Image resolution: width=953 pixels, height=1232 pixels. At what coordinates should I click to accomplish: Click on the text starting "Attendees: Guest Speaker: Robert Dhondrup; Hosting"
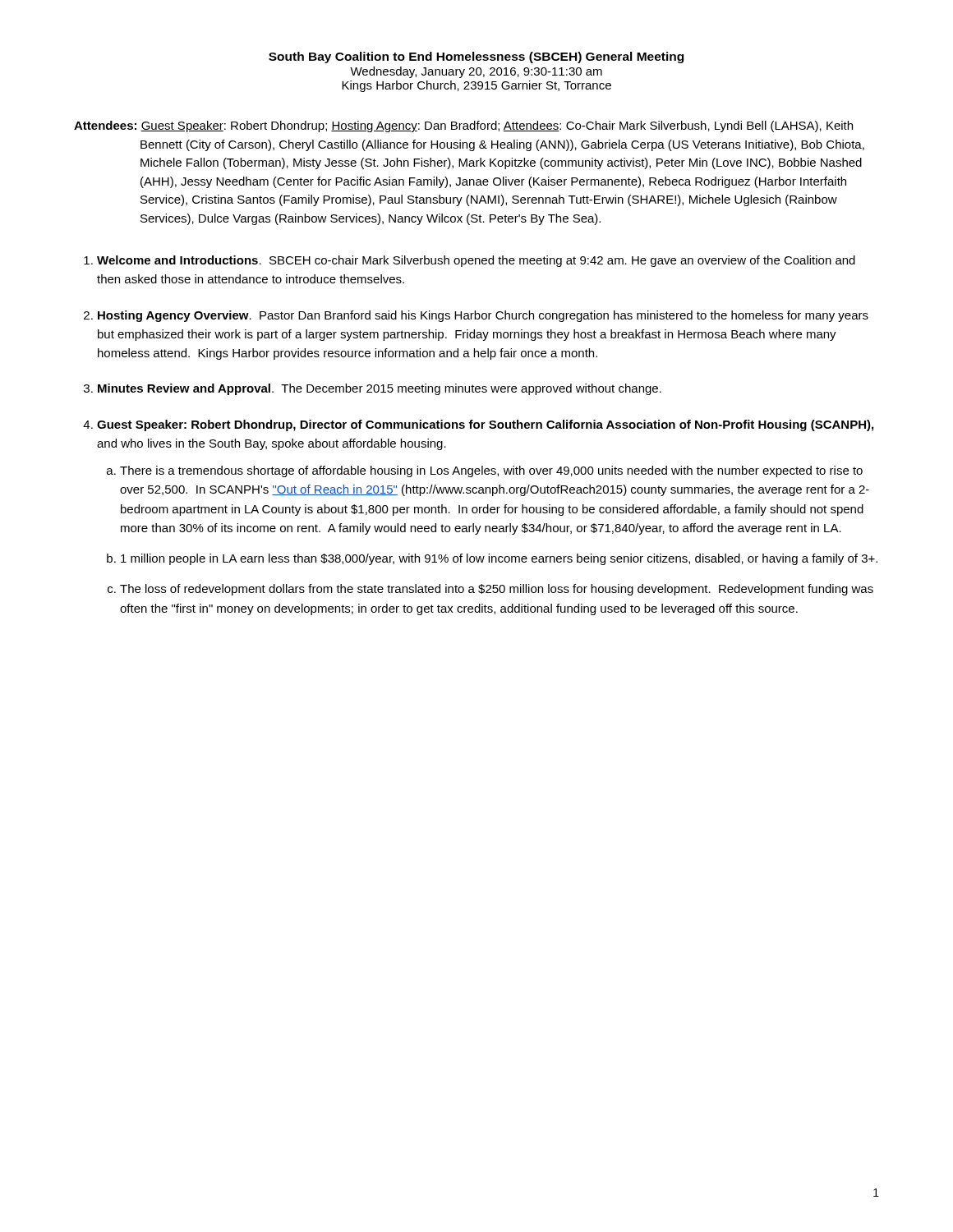point(476,172)
